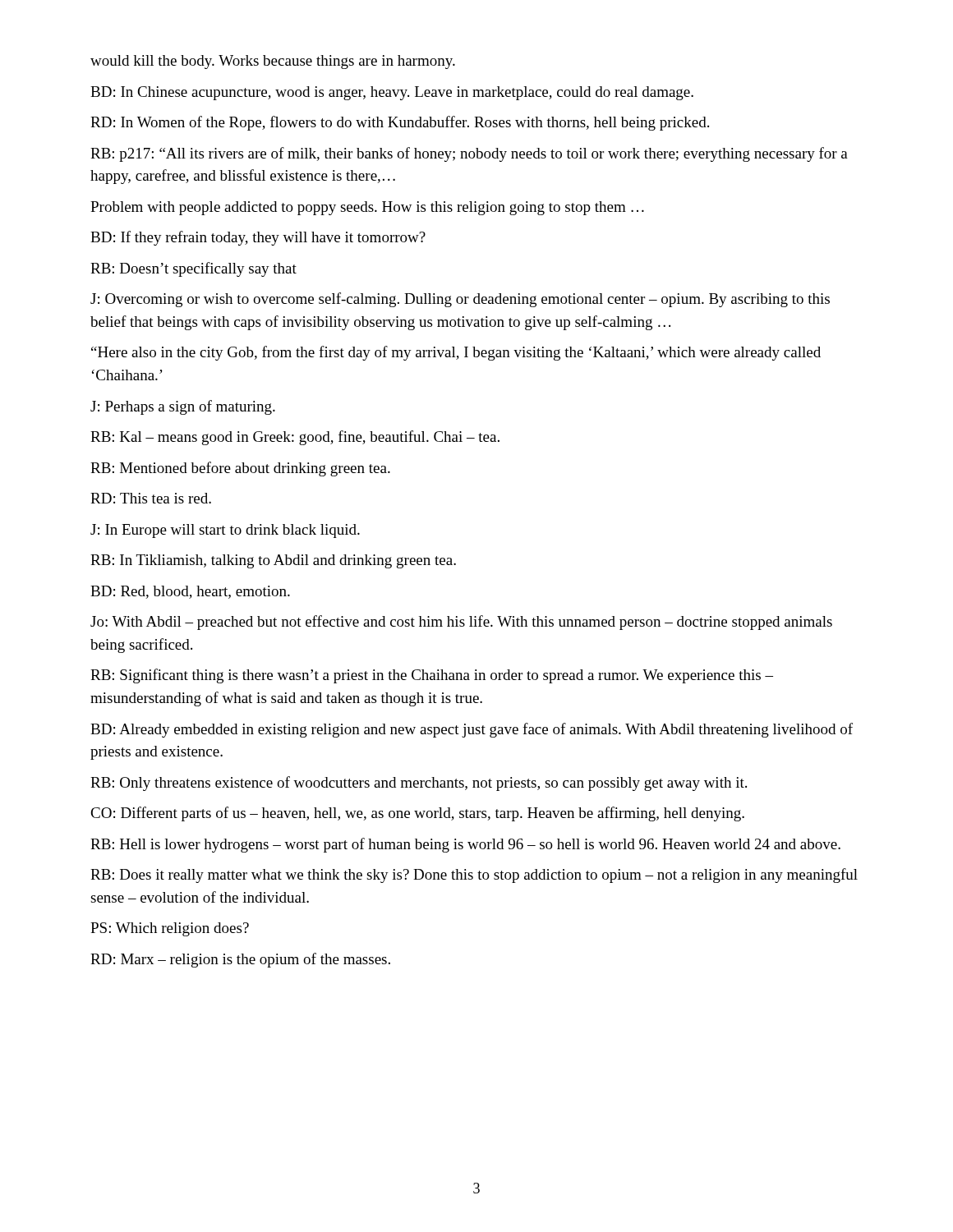Point to the passage starting "RB: p217: “All its rivers are"
The image size is (953, 1232).
(469, 164)
